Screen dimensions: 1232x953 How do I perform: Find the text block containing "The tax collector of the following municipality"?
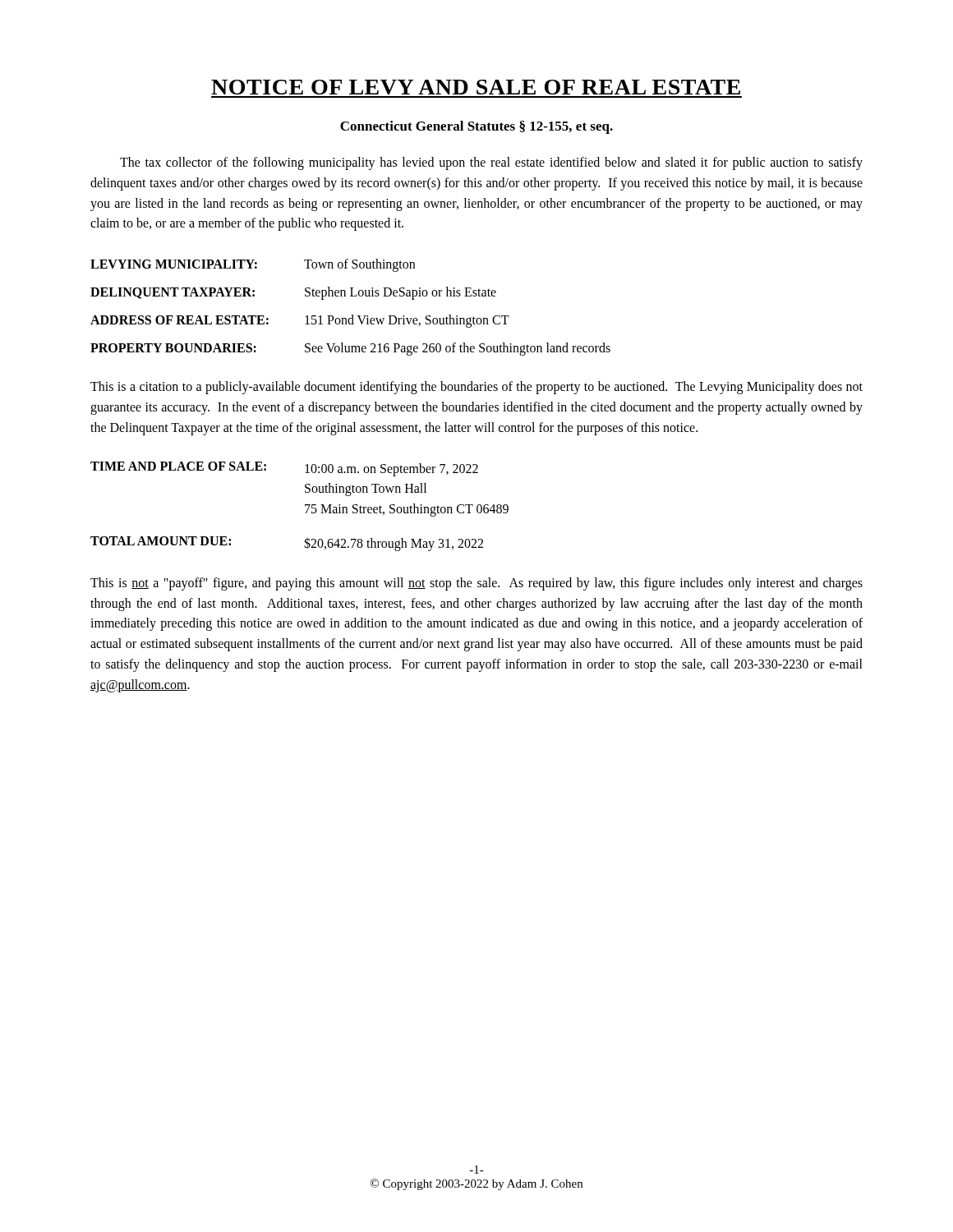pyautogui.click(x=476, y=193)
